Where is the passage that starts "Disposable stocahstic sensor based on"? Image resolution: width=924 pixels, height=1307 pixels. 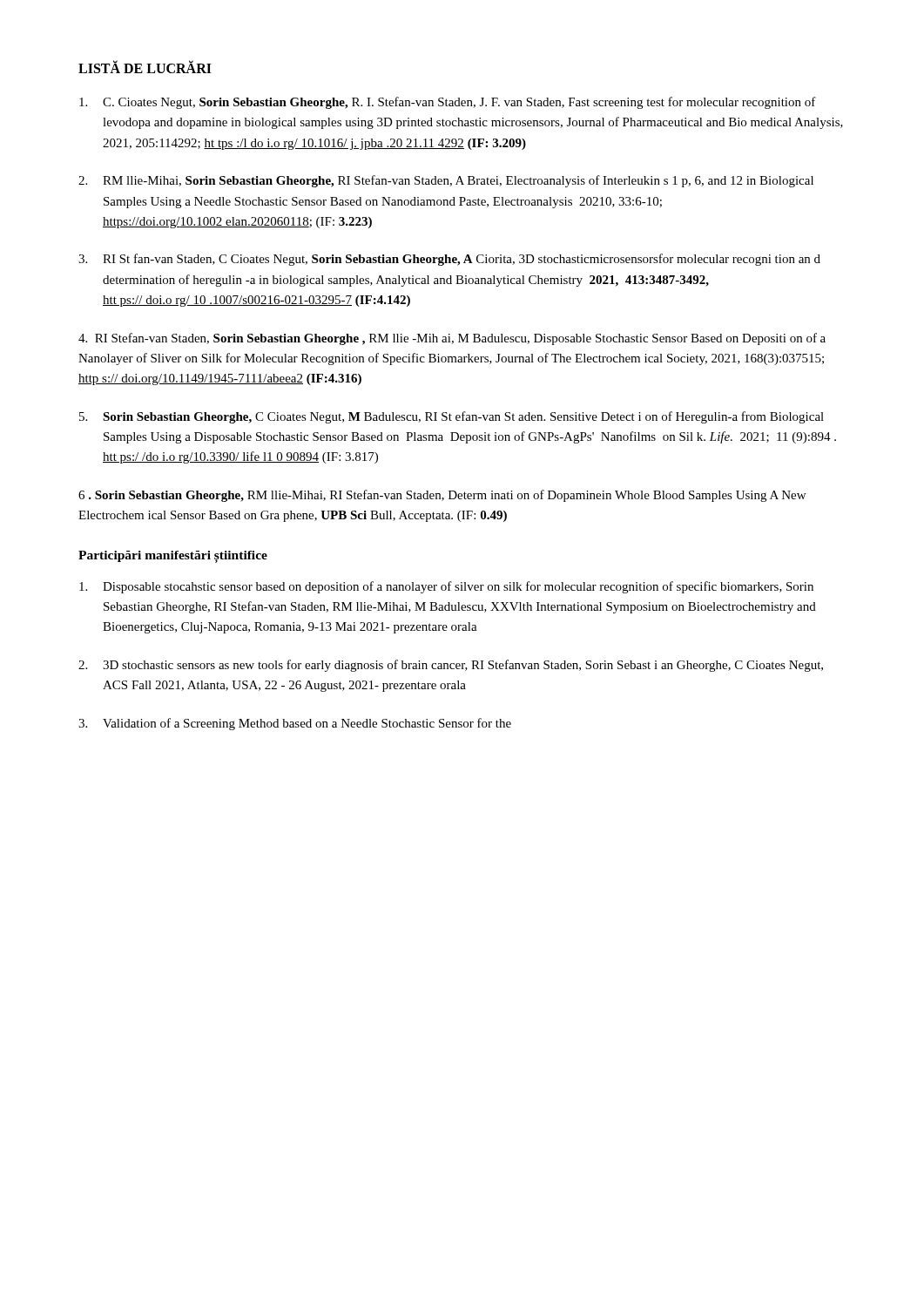(462, 607)
